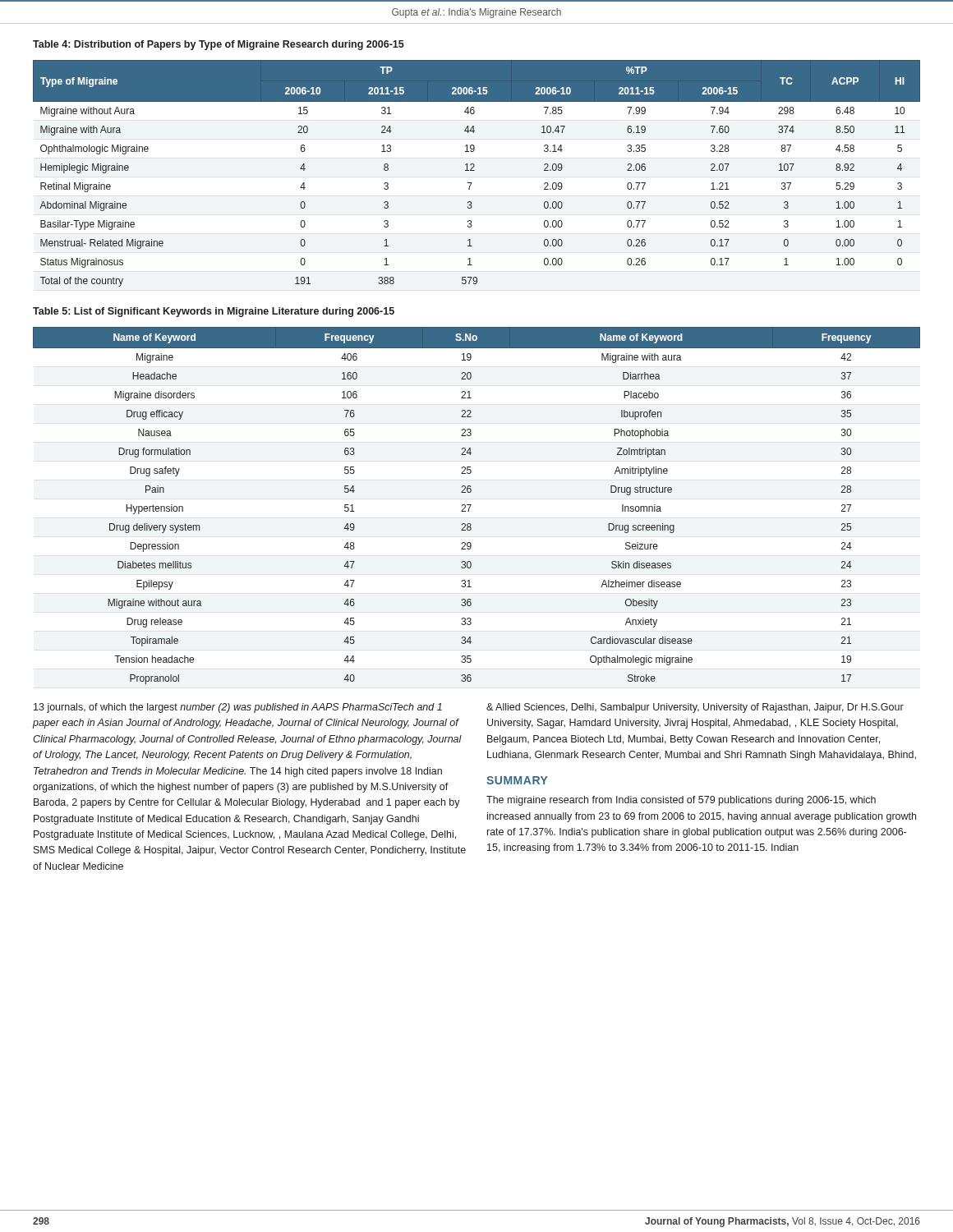The height and width of the screenshot is (1232, 953).
Task: Locate the table with the text "Retinal Migraine"
Action: (x=476, y=175)
